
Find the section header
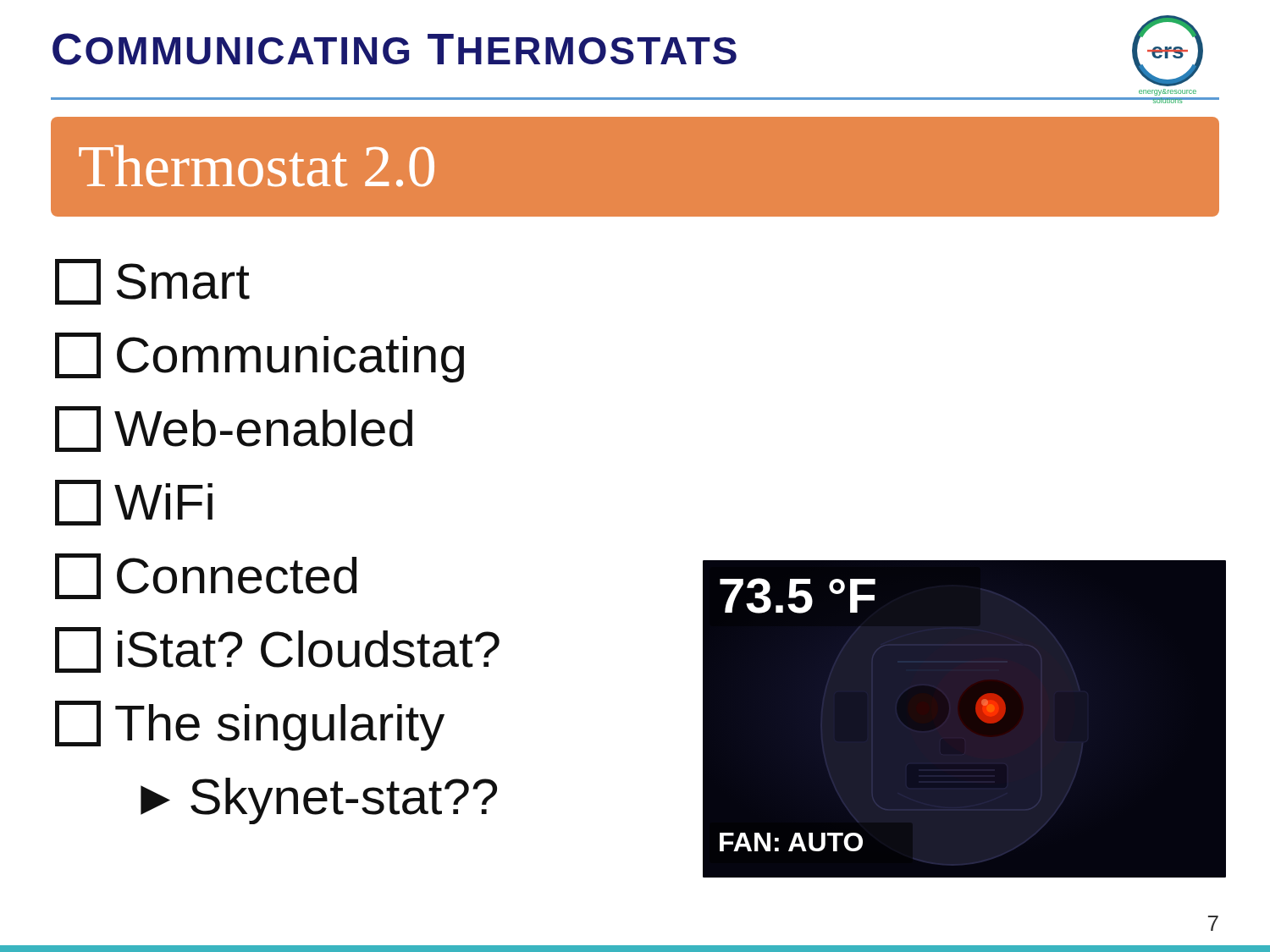point(257,167)
